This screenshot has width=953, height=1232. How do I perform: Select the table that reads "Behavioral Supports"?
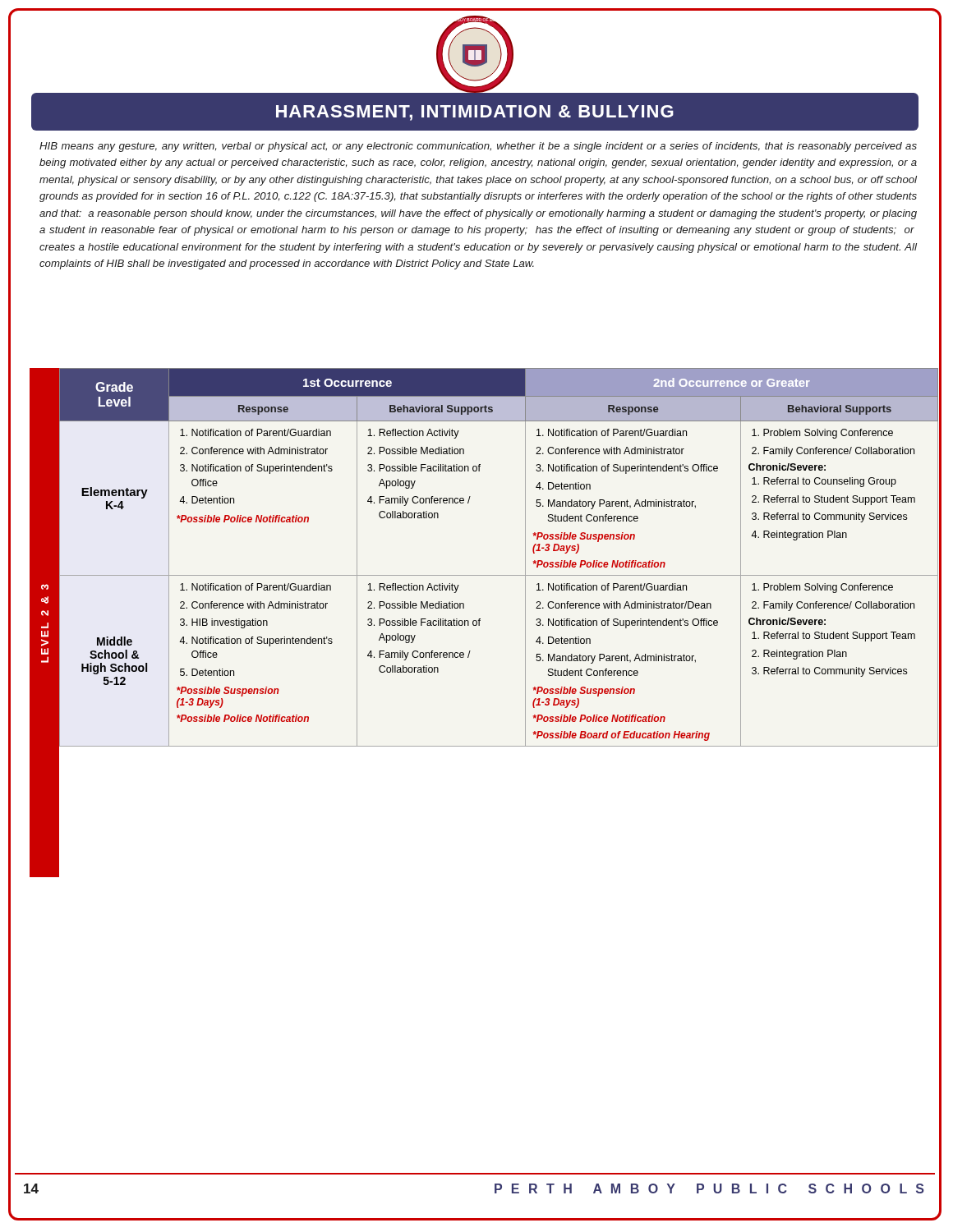pos(499,557)
